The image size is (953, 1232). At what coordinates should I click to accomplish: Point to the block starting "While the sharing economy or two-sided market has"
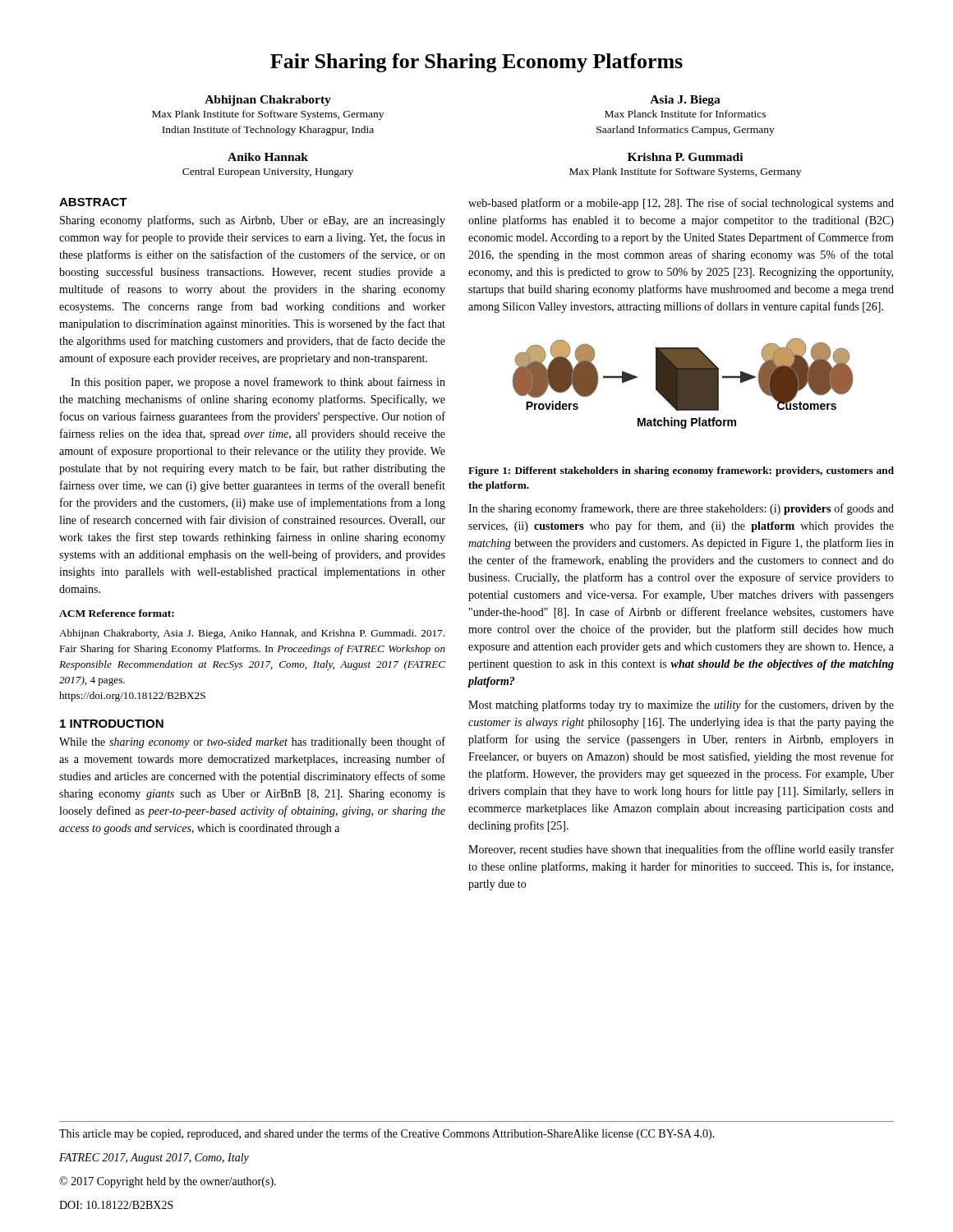(252, 786)
